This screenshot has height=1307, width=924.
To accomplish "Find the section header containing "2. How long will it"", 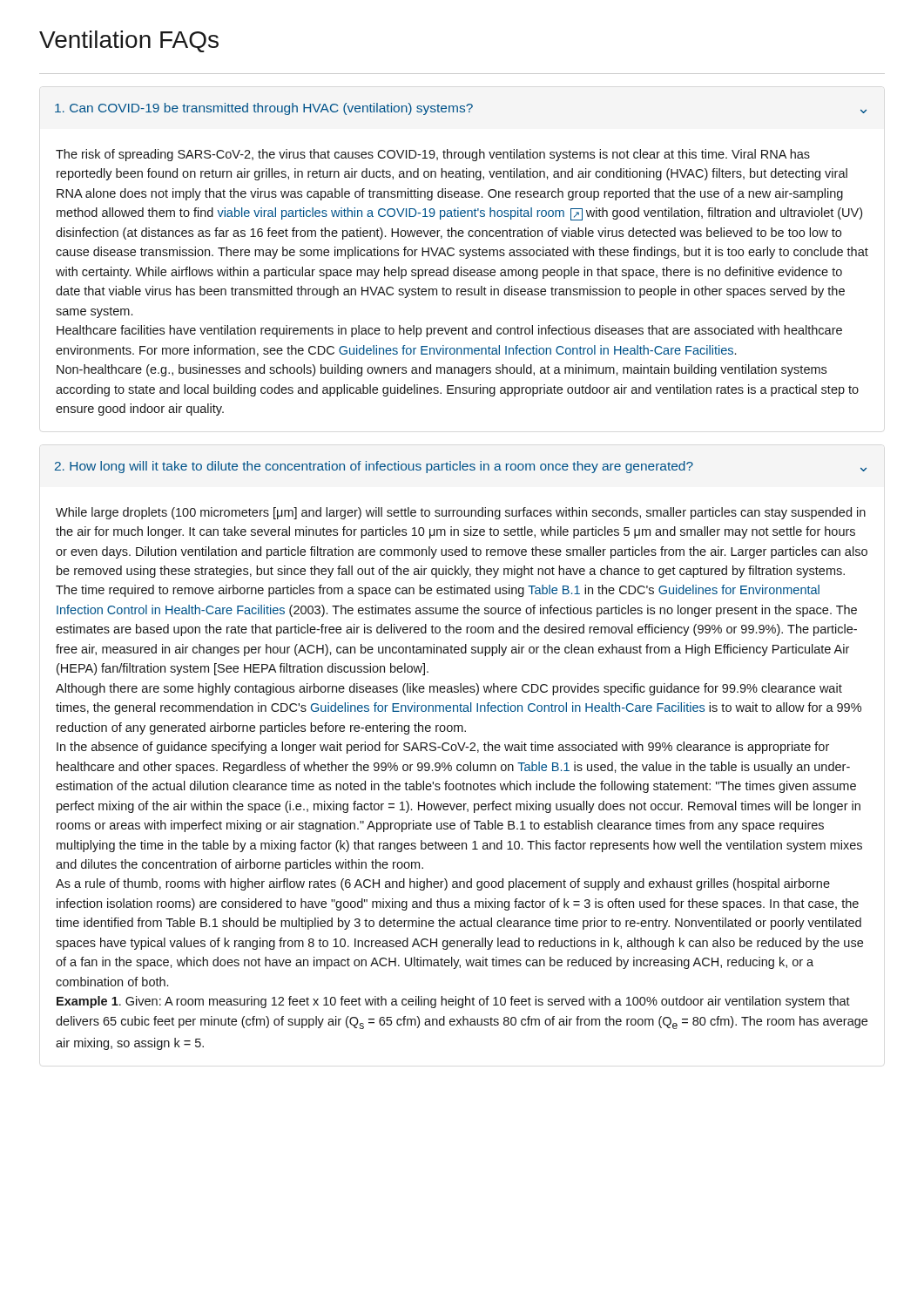I will [462, 466].
